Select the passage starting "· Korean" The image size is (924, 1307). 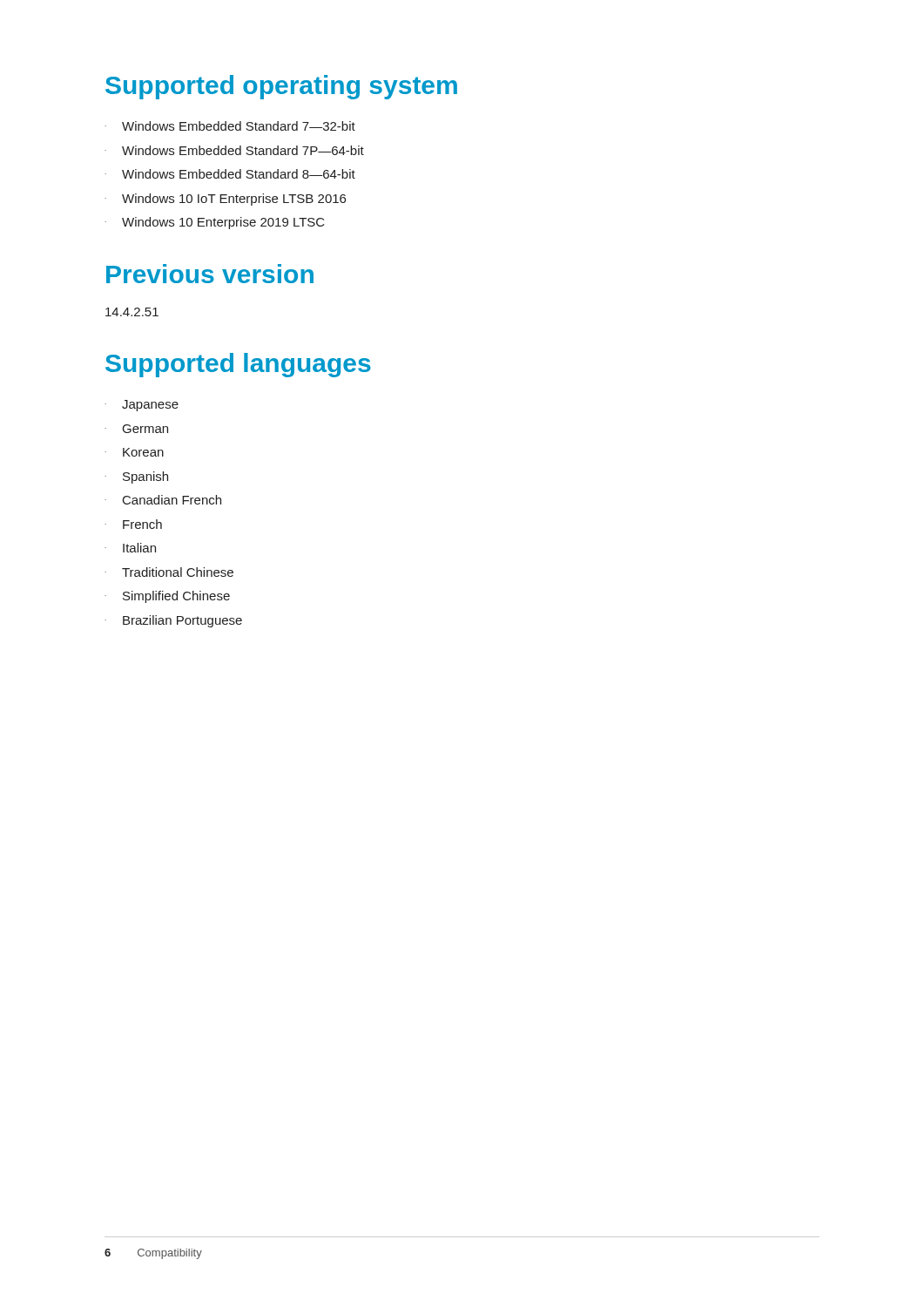click(x=134, y=452)
